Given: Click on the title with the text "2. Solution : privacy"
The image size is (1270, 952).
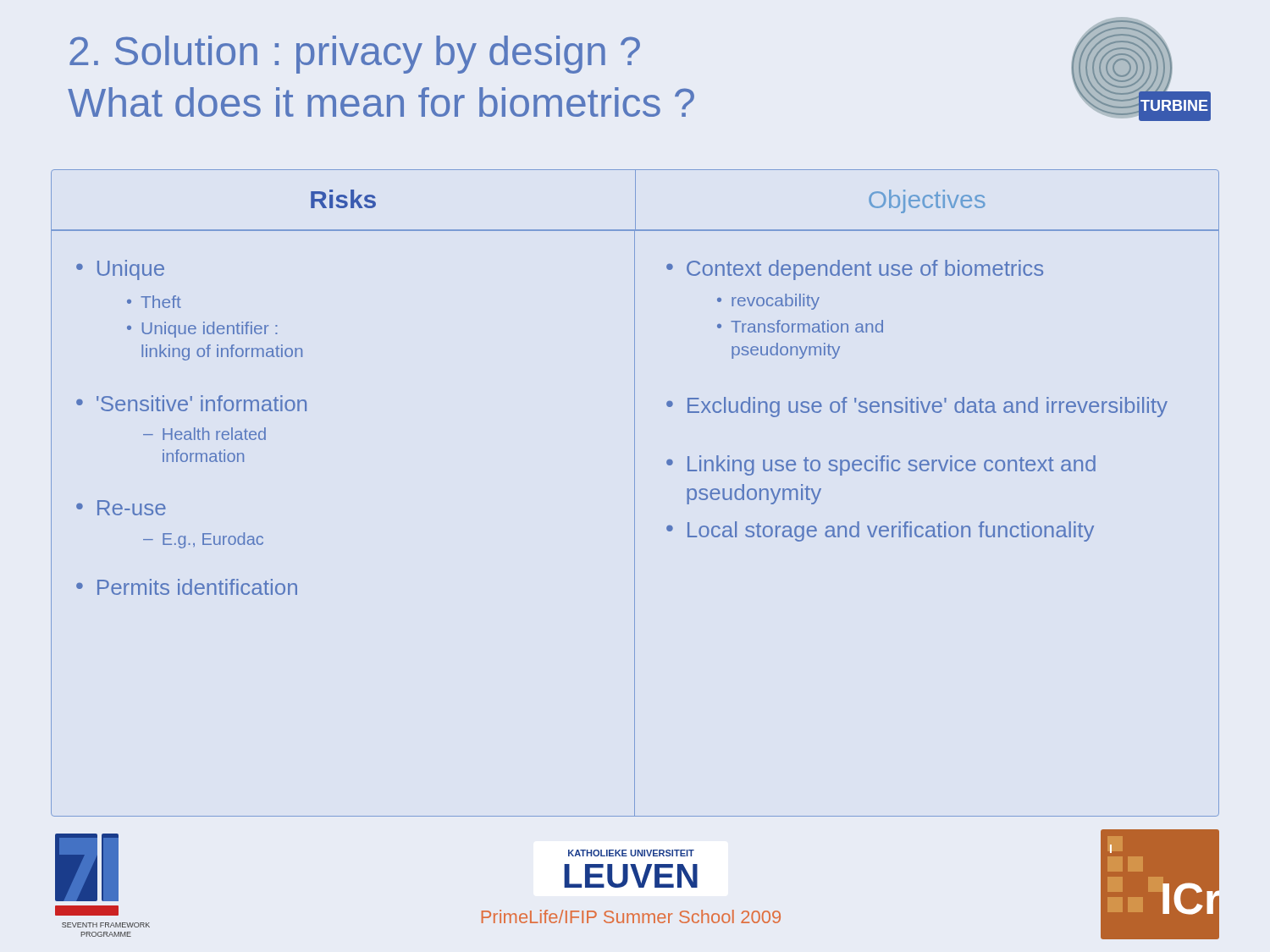Looking at the screenshot, I should point(567,77).
